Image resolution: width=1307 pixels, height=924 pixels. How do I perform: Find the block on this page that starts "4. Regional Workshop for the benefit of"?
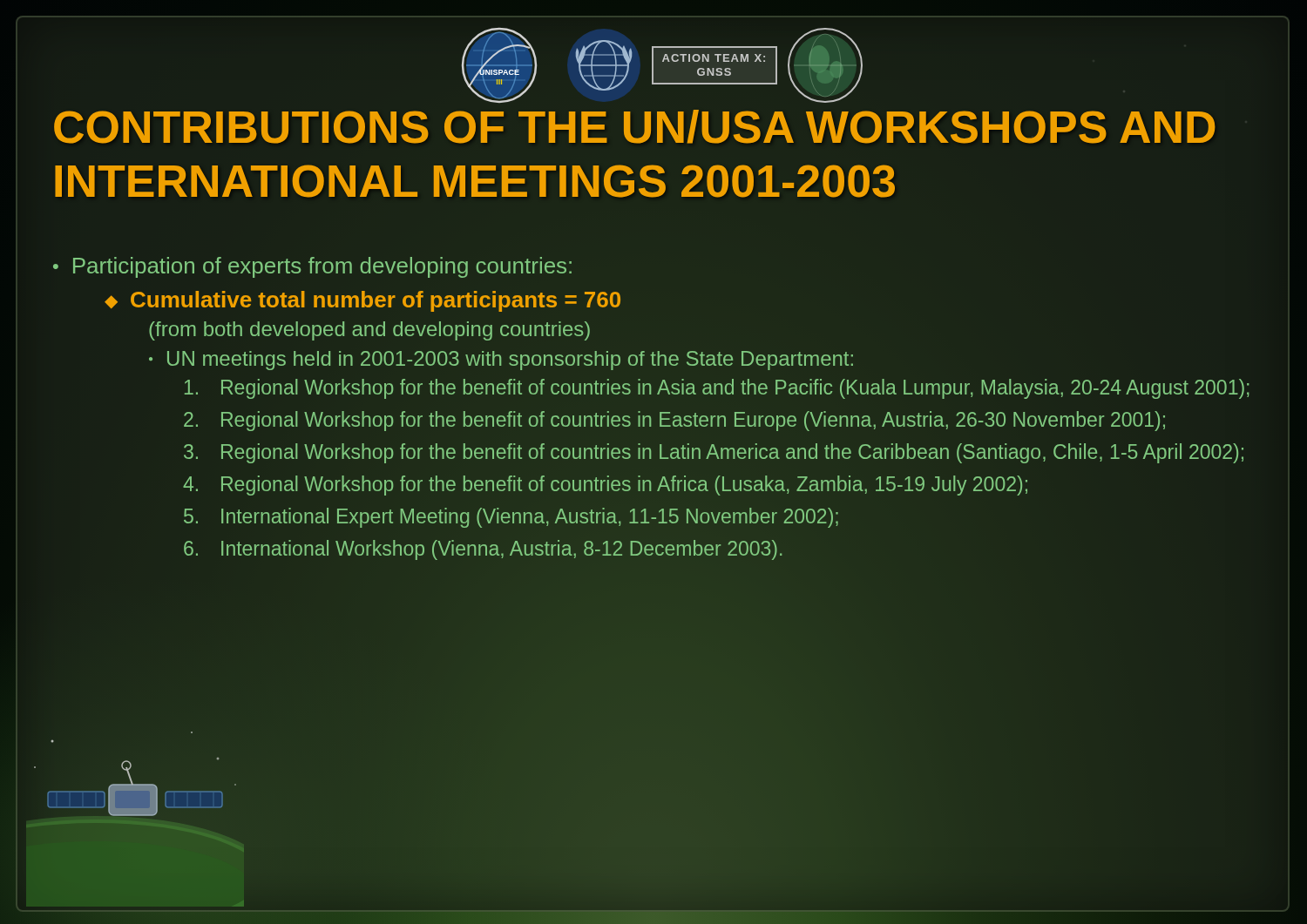point(606,485)
